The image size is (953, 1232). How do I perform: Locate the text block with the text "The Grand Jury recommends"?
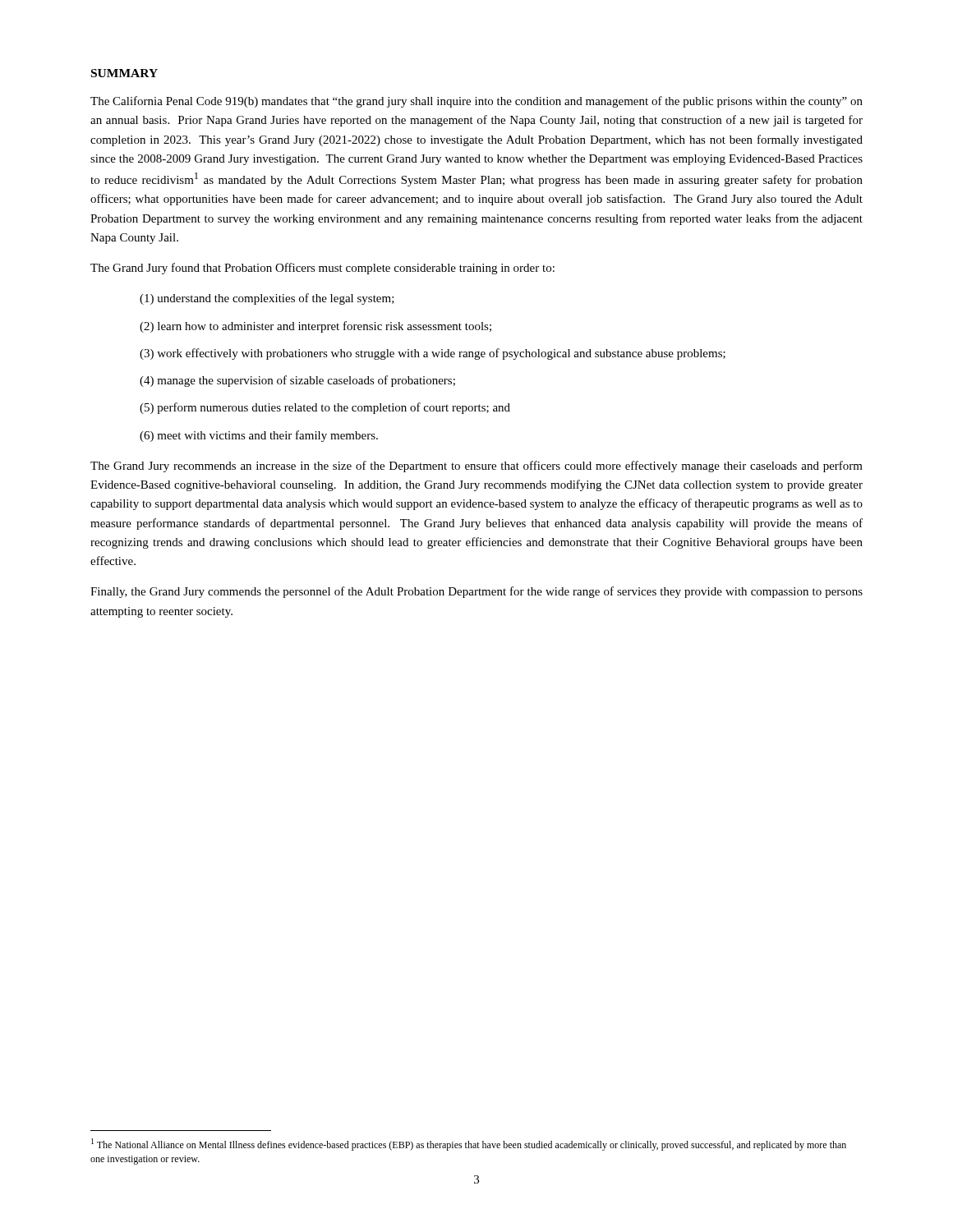[x=476, y=513]
